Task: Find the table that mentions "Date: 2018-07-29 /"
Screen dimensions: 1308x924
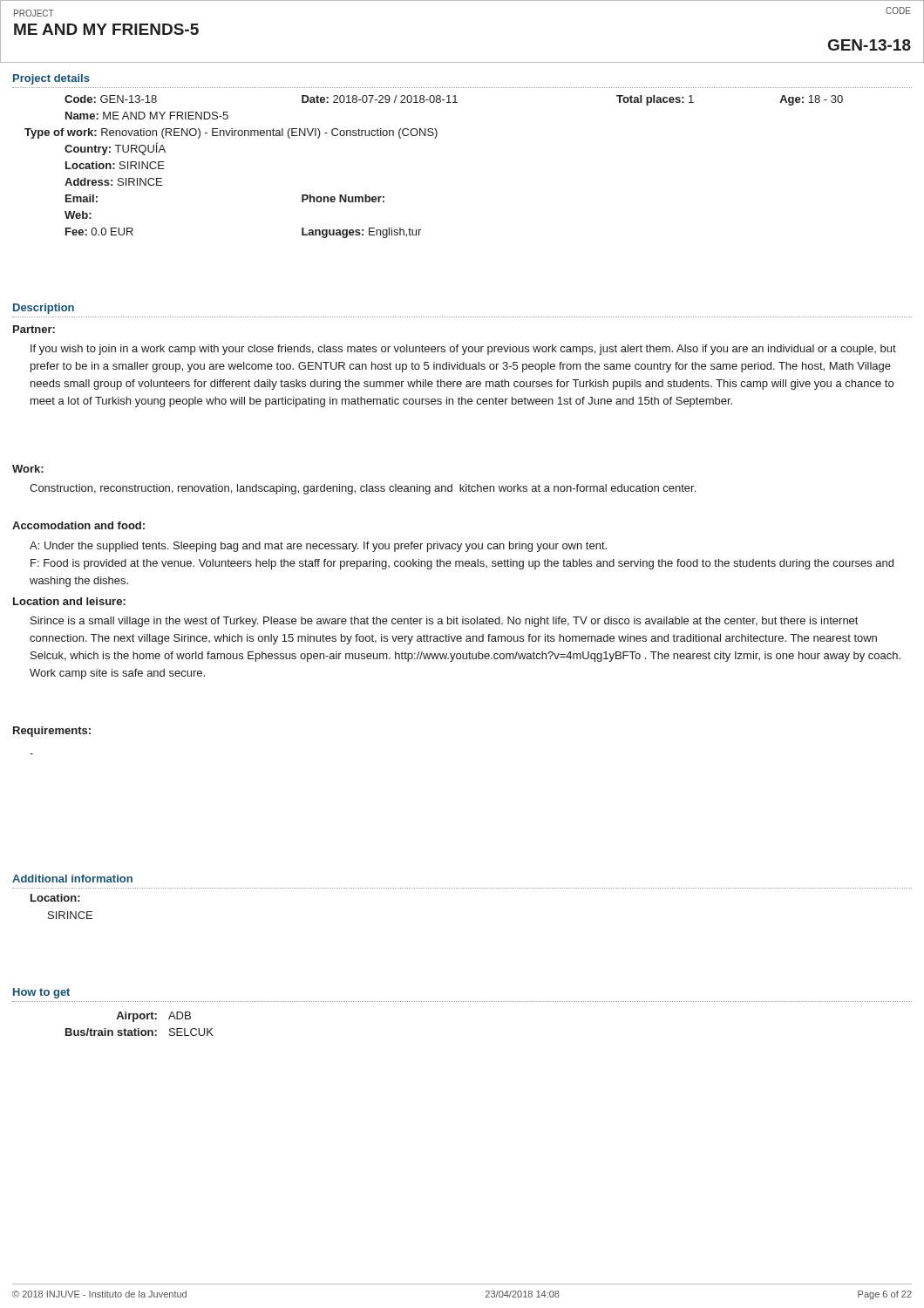Action: 462,165
